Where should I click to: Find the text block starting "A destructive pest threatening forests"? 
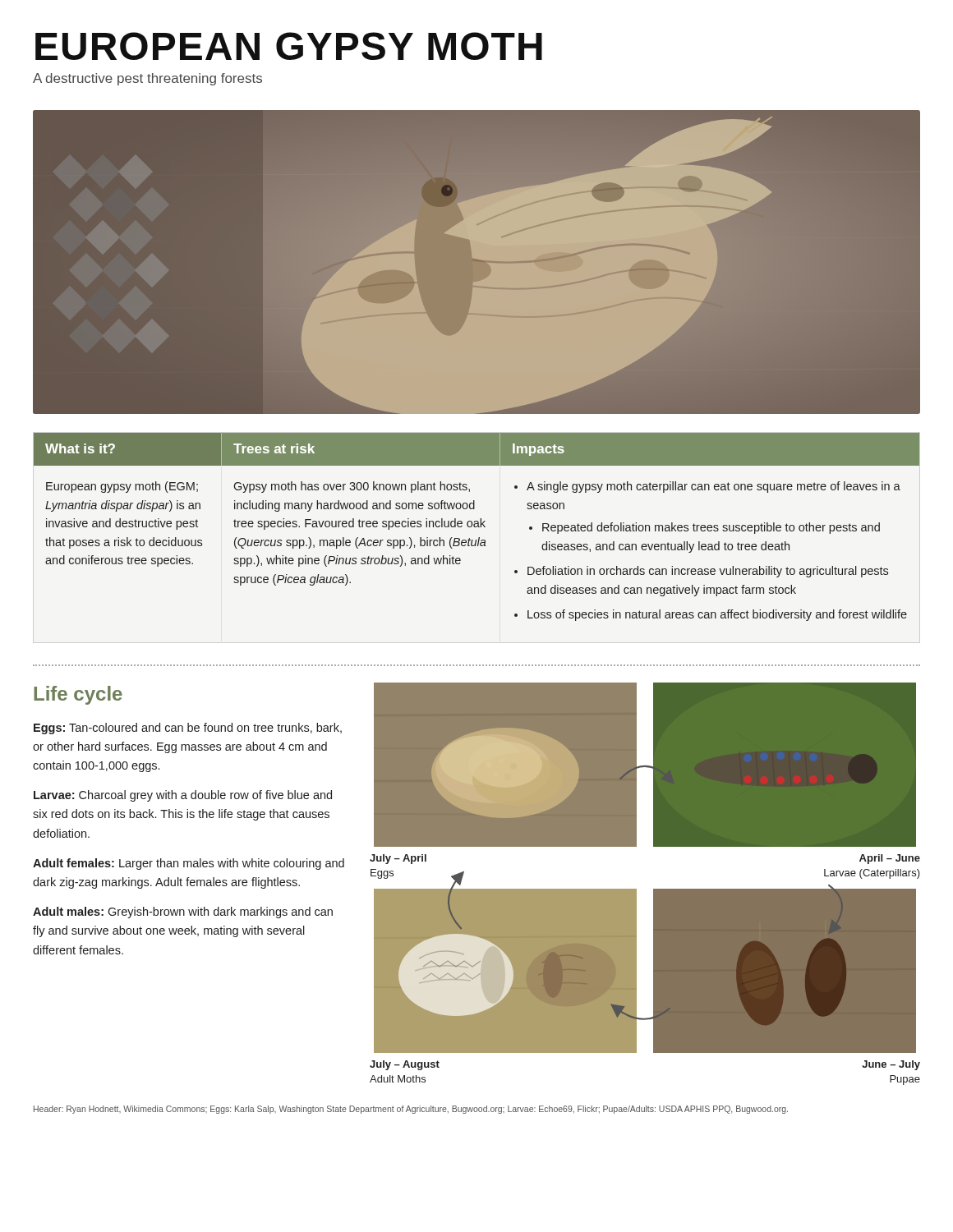147,79
